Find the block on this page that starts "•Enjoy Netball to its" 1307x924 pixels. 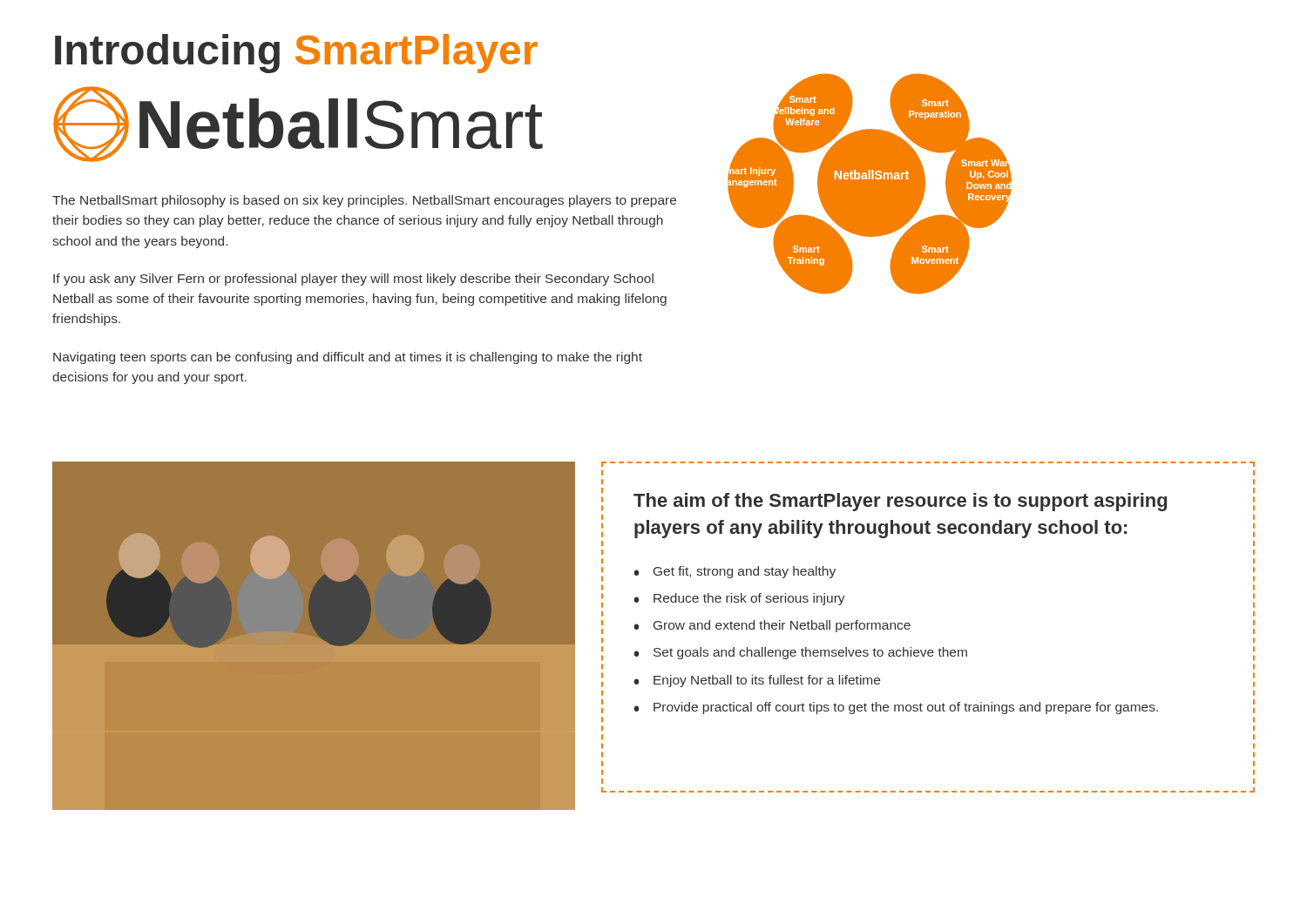757,679
